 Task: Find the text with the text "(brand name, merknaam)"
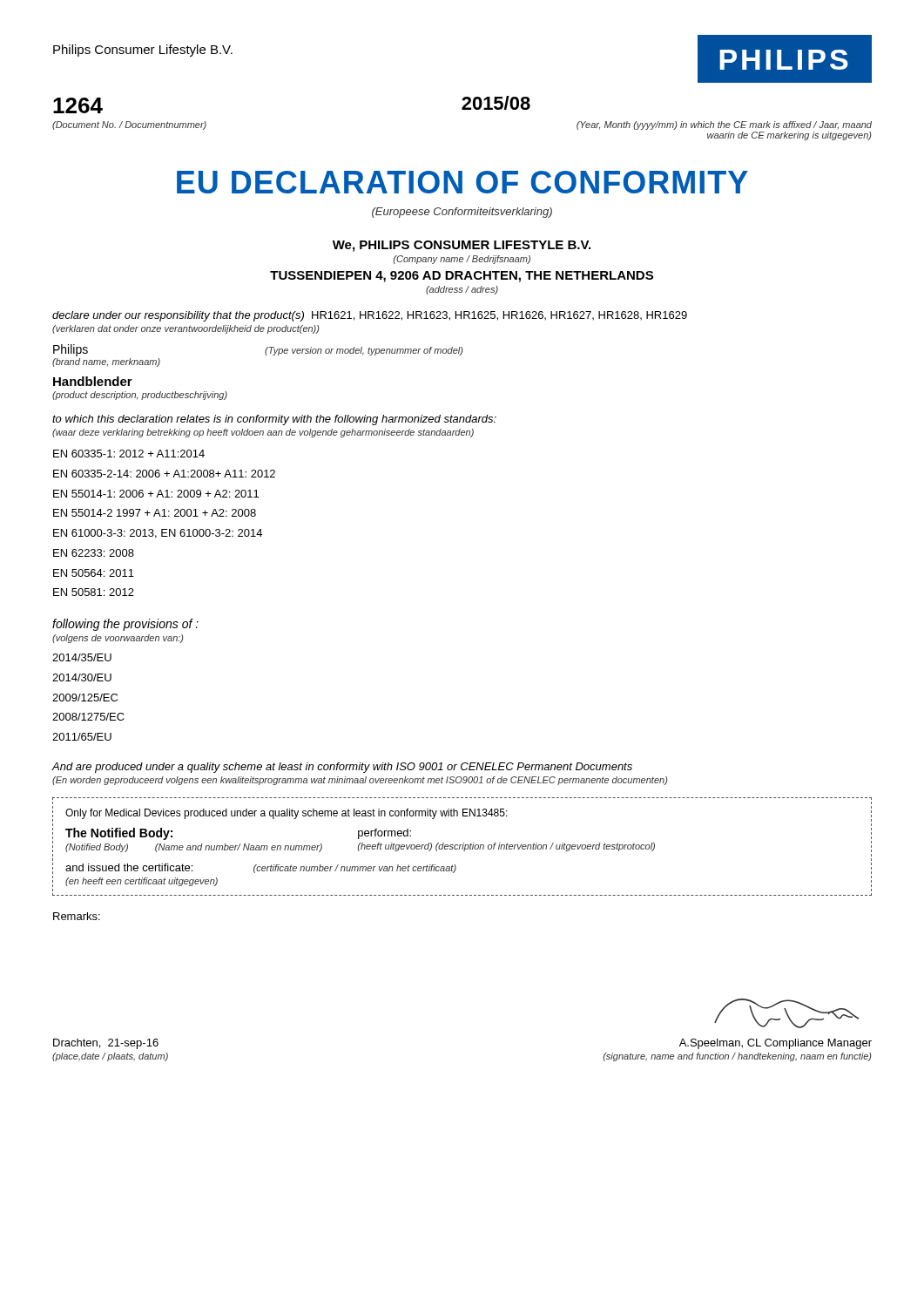[x=106, y=362]
